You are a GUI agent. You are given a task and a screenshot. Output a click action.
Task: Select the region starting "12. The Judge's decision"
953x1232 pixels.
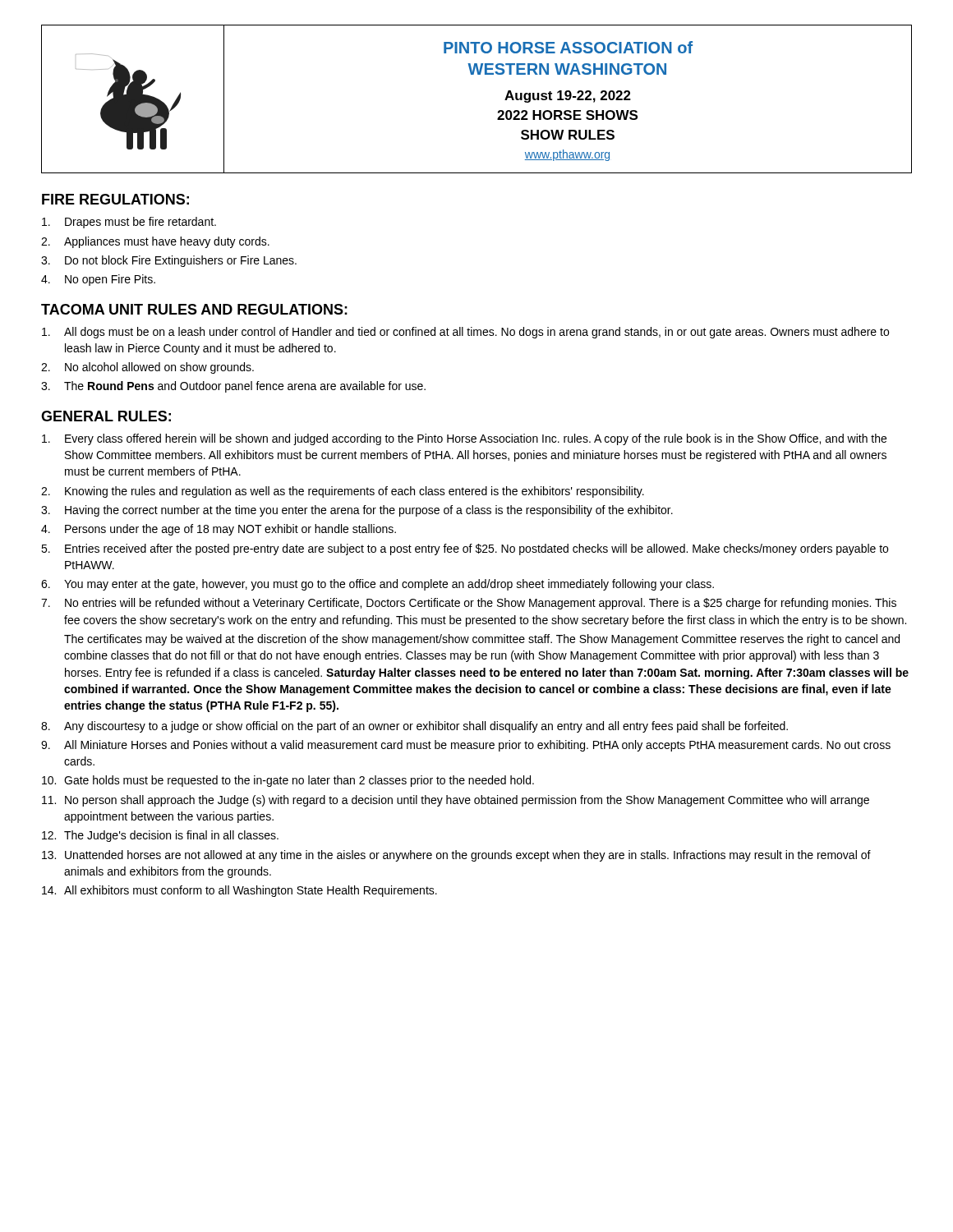coord(160,836)
